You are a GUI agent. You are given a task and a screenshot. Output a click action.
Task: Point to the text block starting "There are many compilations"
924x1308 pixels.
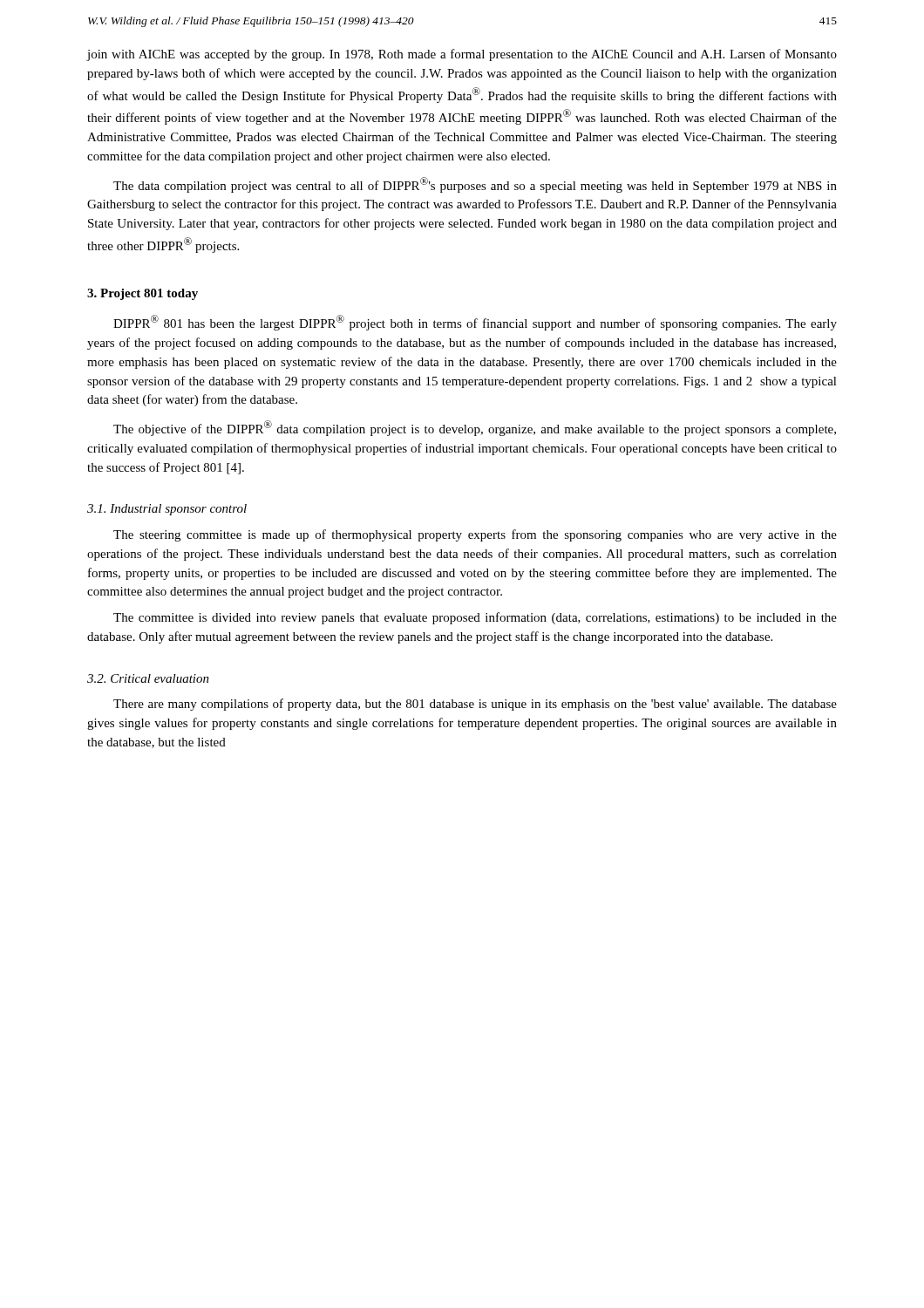point(462,723)
